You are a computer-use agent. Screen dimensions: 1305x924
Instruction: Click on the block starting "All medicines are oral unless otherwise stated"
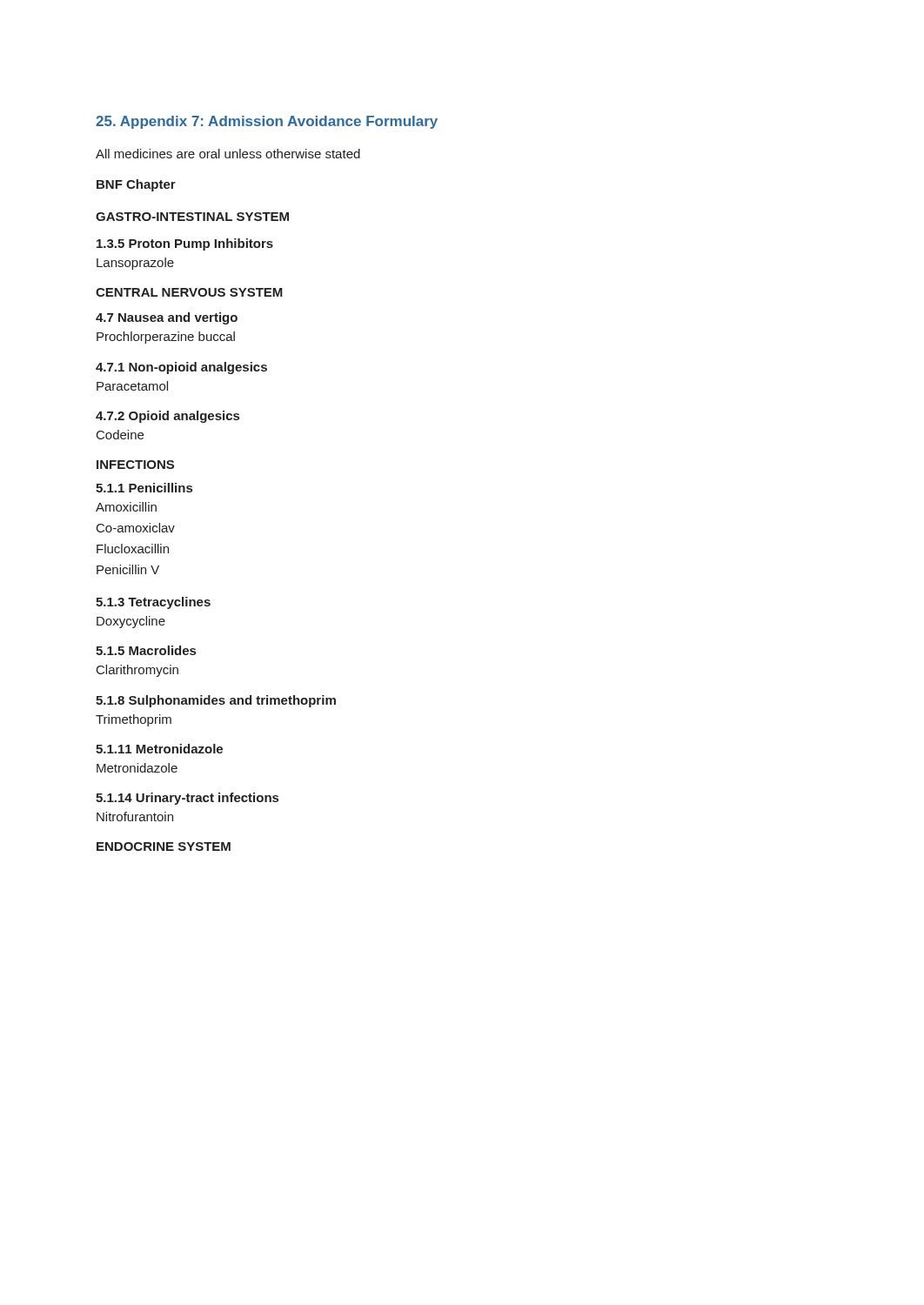[228, 154]
